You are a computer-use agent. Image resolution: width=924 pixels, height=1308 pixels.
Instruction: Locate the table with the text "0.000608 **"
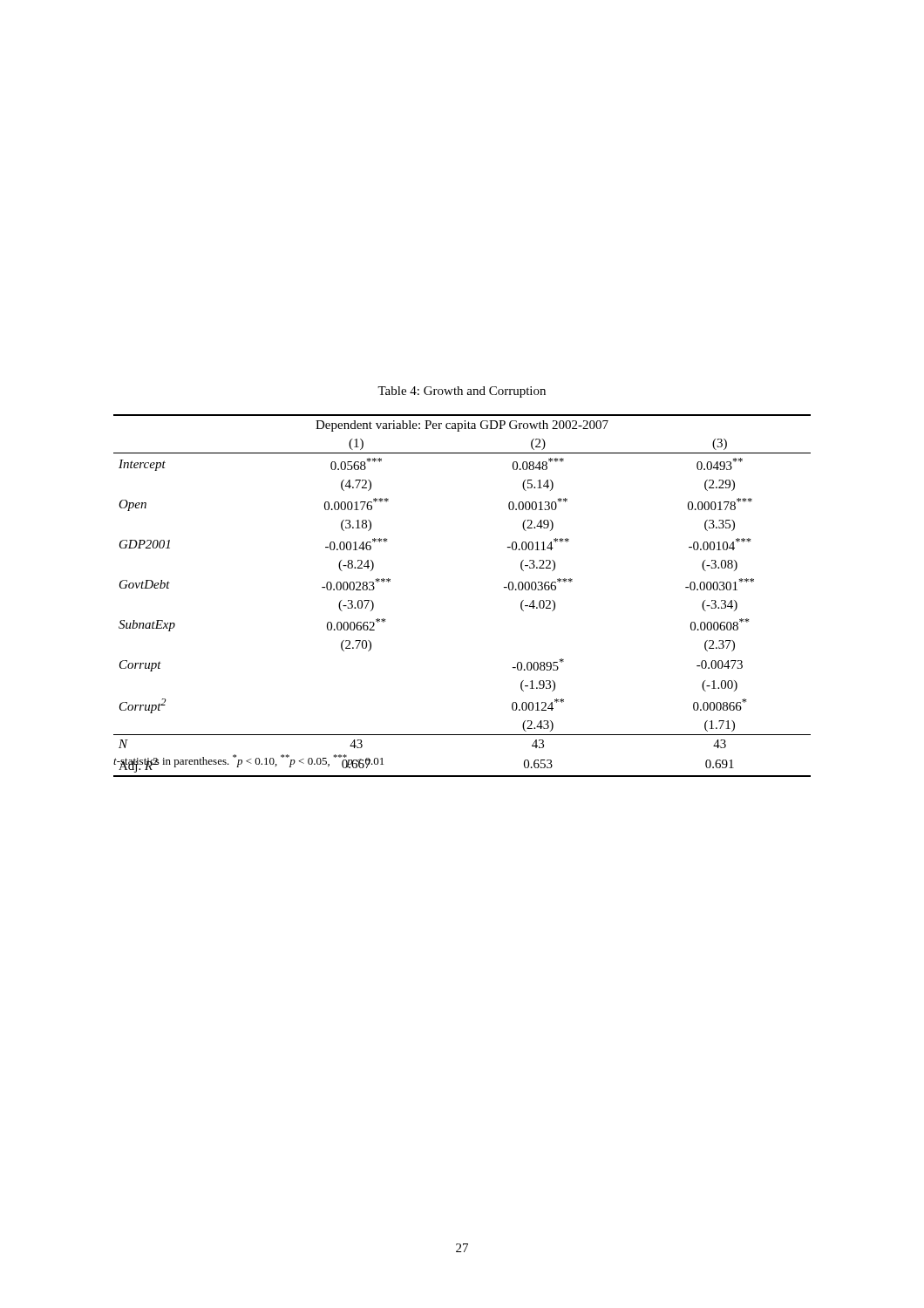[462, 596]
